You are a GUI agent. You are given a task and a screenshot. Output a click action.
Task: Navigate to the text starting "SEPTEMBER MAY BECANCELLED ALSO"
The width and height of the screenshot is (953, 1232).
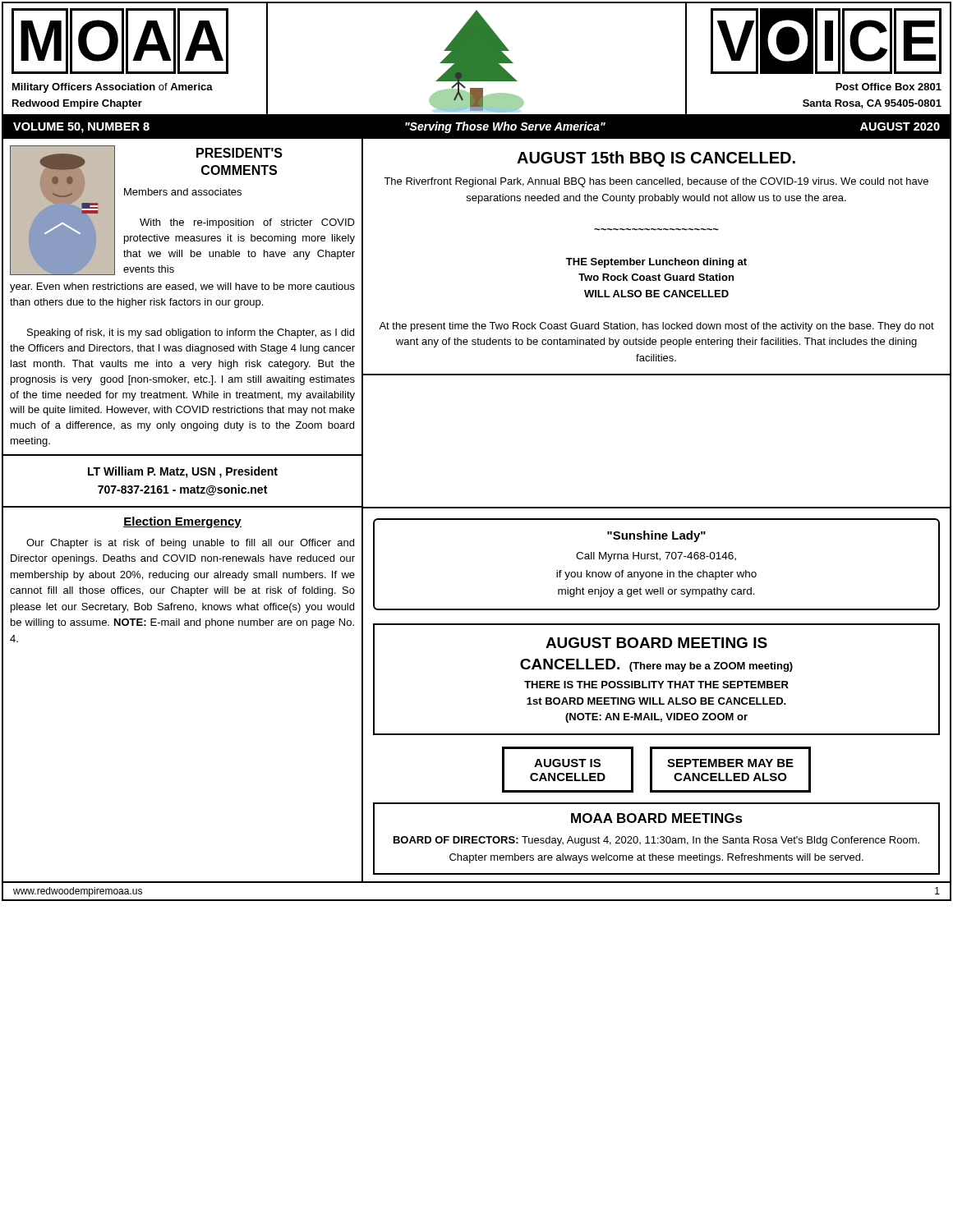(730, 770)
